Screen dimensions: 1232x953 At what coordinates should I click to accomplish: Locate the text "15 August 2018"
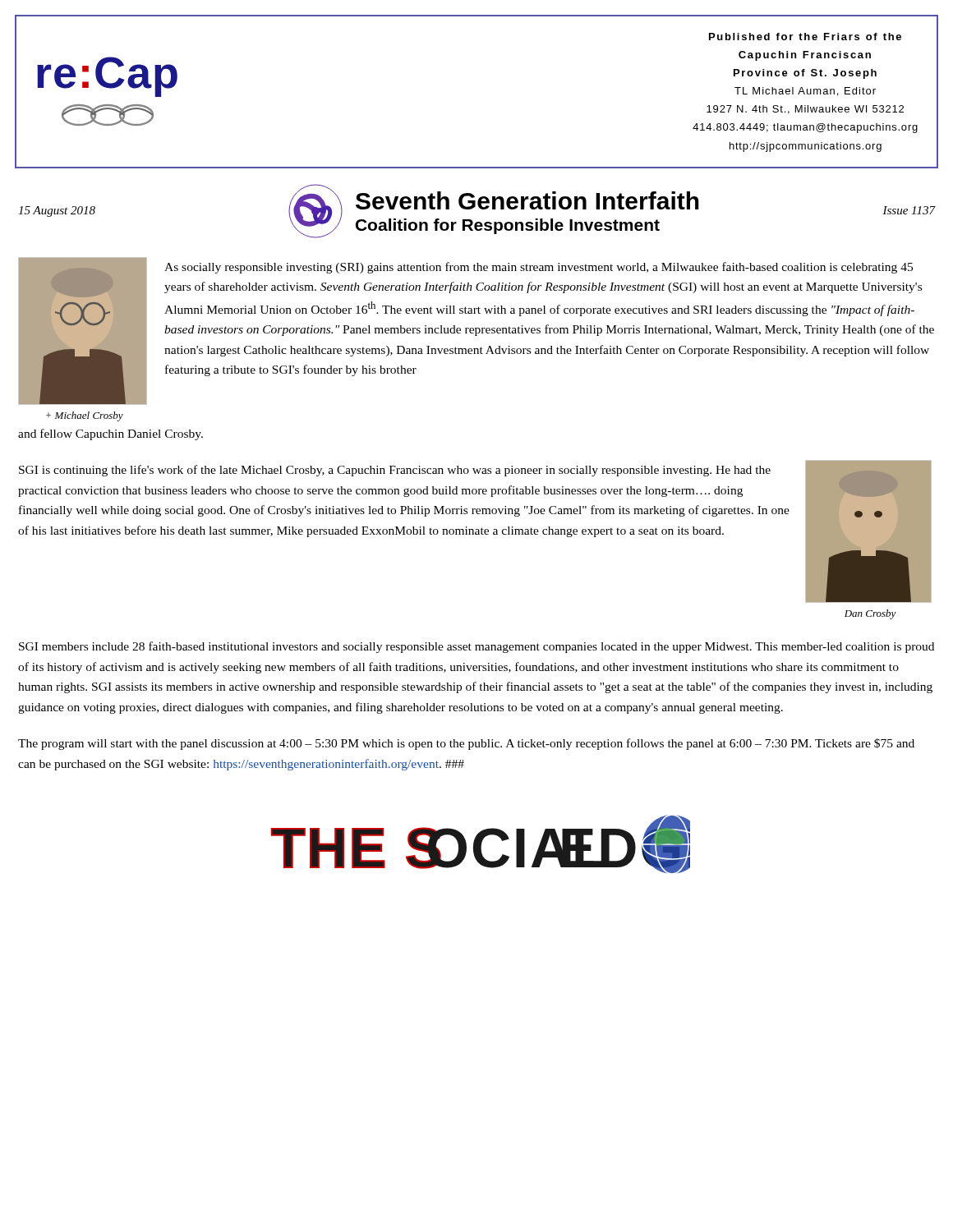pos(57,210)
